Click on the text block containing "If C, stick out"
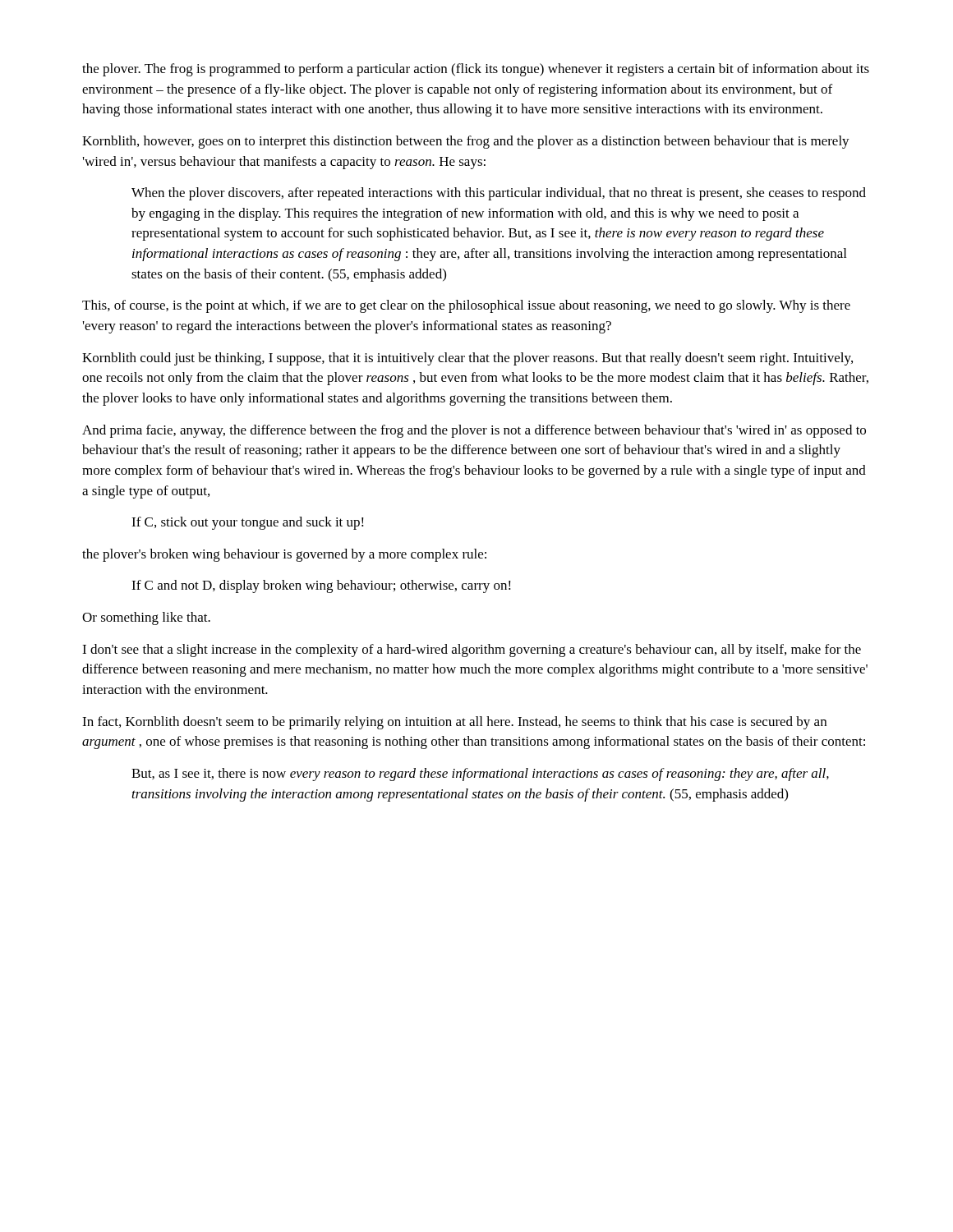The height and width of the screenshot is (1232, 953). (248, 522)
